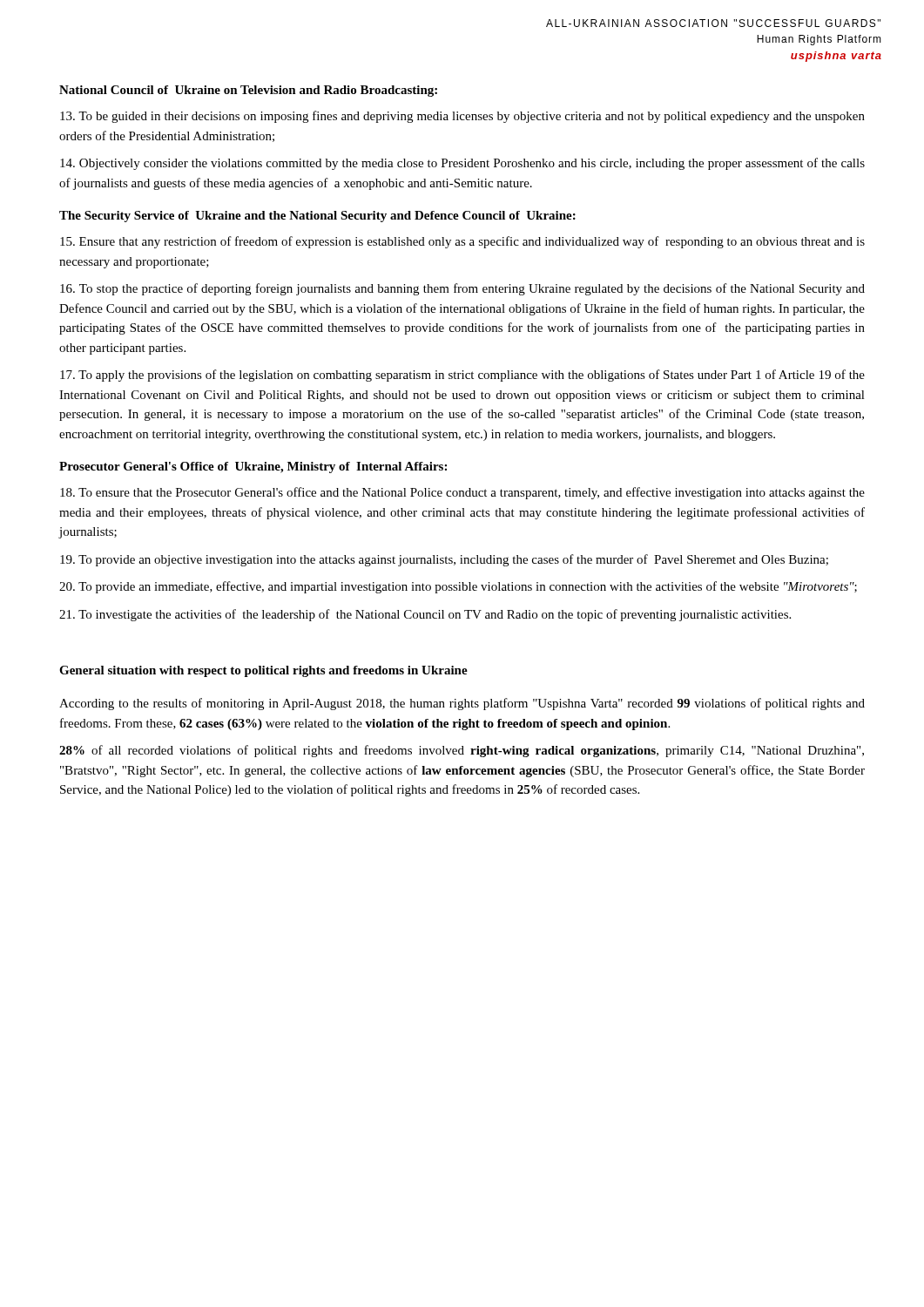Find the text block containing "To ensure that the Prosecutor General's"
This screenshot has height=1307, width=924.
click(x=462, y=512)
